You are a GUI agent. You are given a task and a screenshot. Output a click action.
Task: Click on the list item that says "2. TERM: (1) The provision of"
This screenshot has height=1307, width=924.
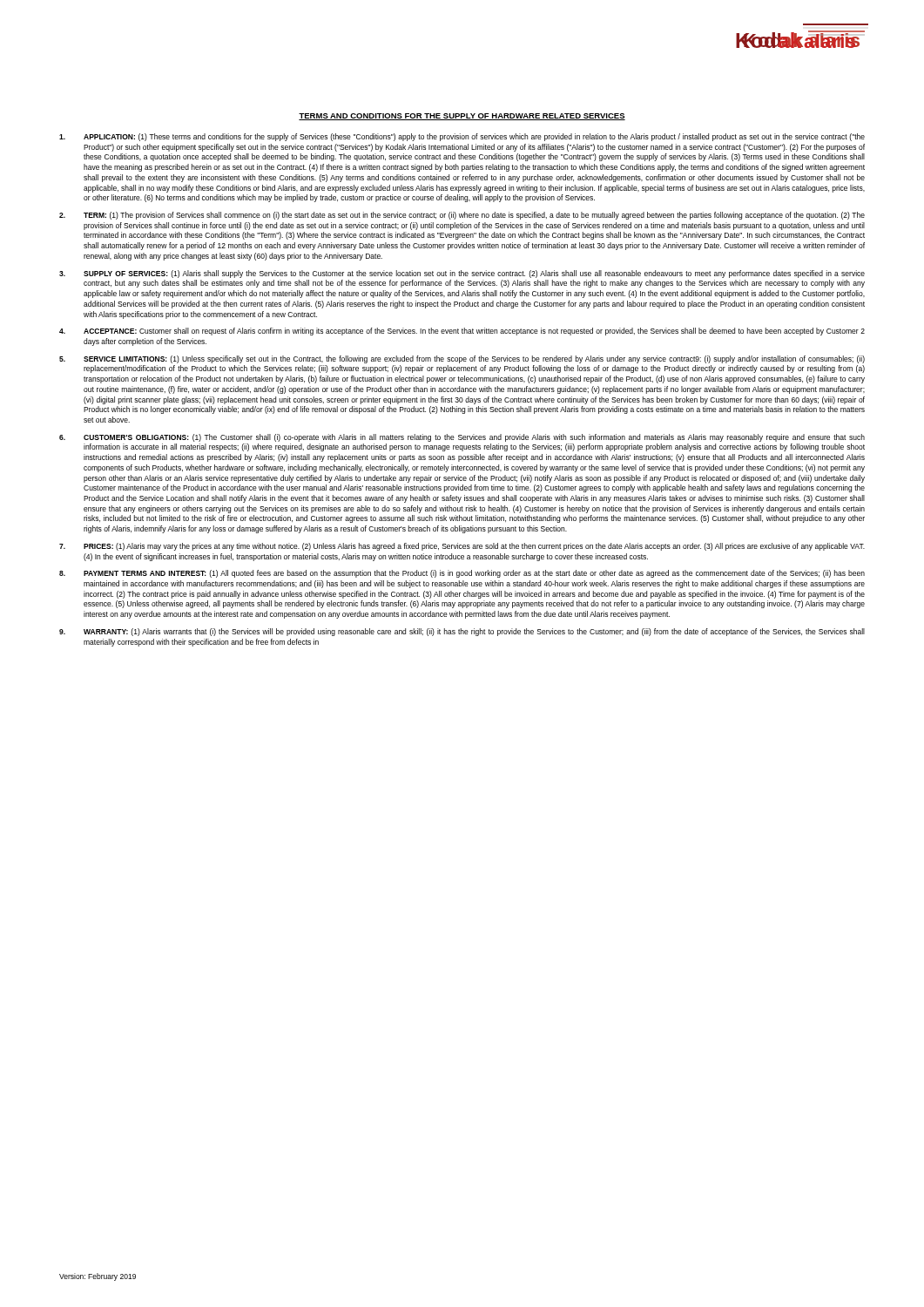coord(462,236)
